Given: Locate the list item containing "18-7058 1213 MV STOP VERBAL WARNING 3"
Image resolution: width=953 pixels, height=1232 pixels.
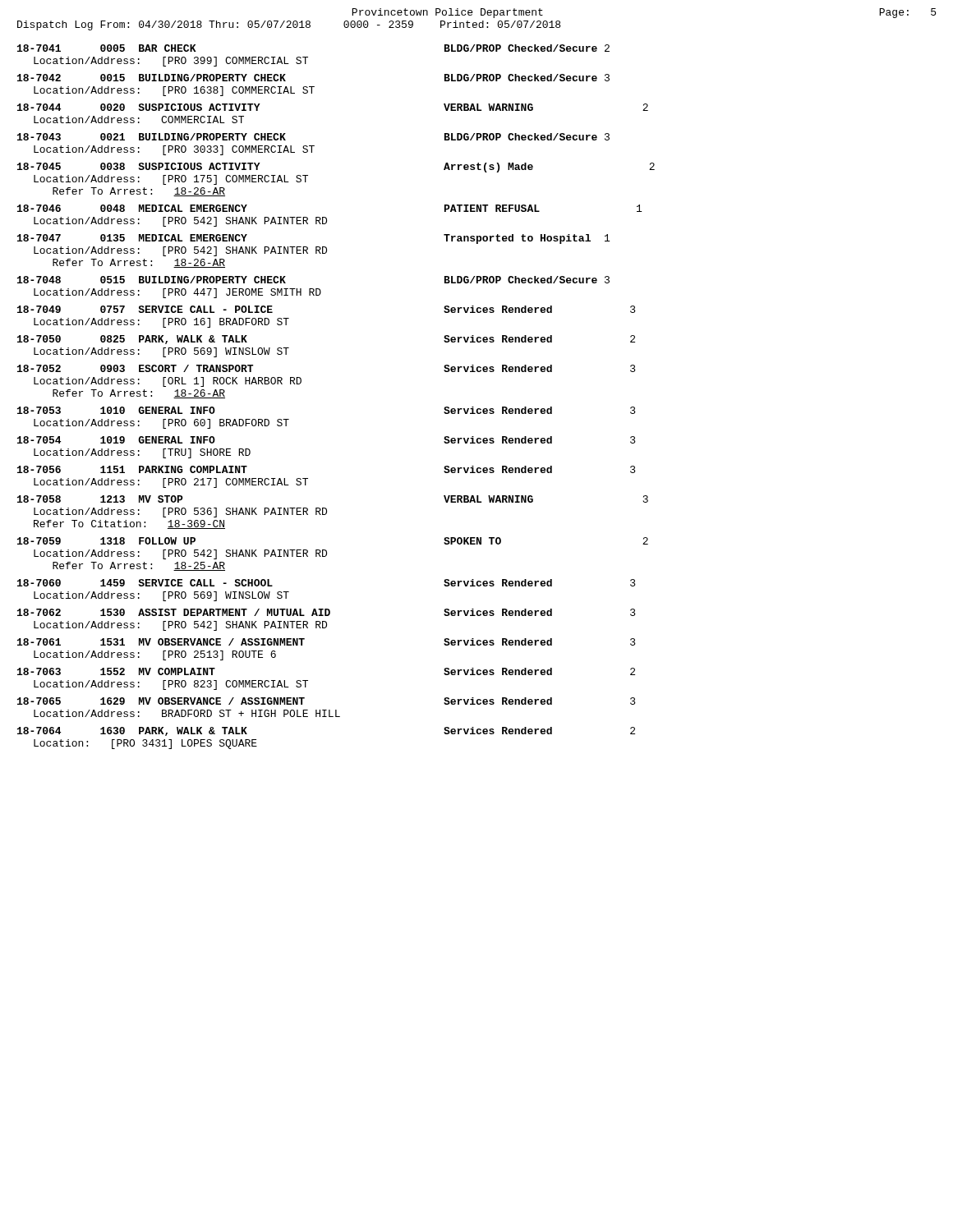Looking at the screenshot, I should 476,512.
